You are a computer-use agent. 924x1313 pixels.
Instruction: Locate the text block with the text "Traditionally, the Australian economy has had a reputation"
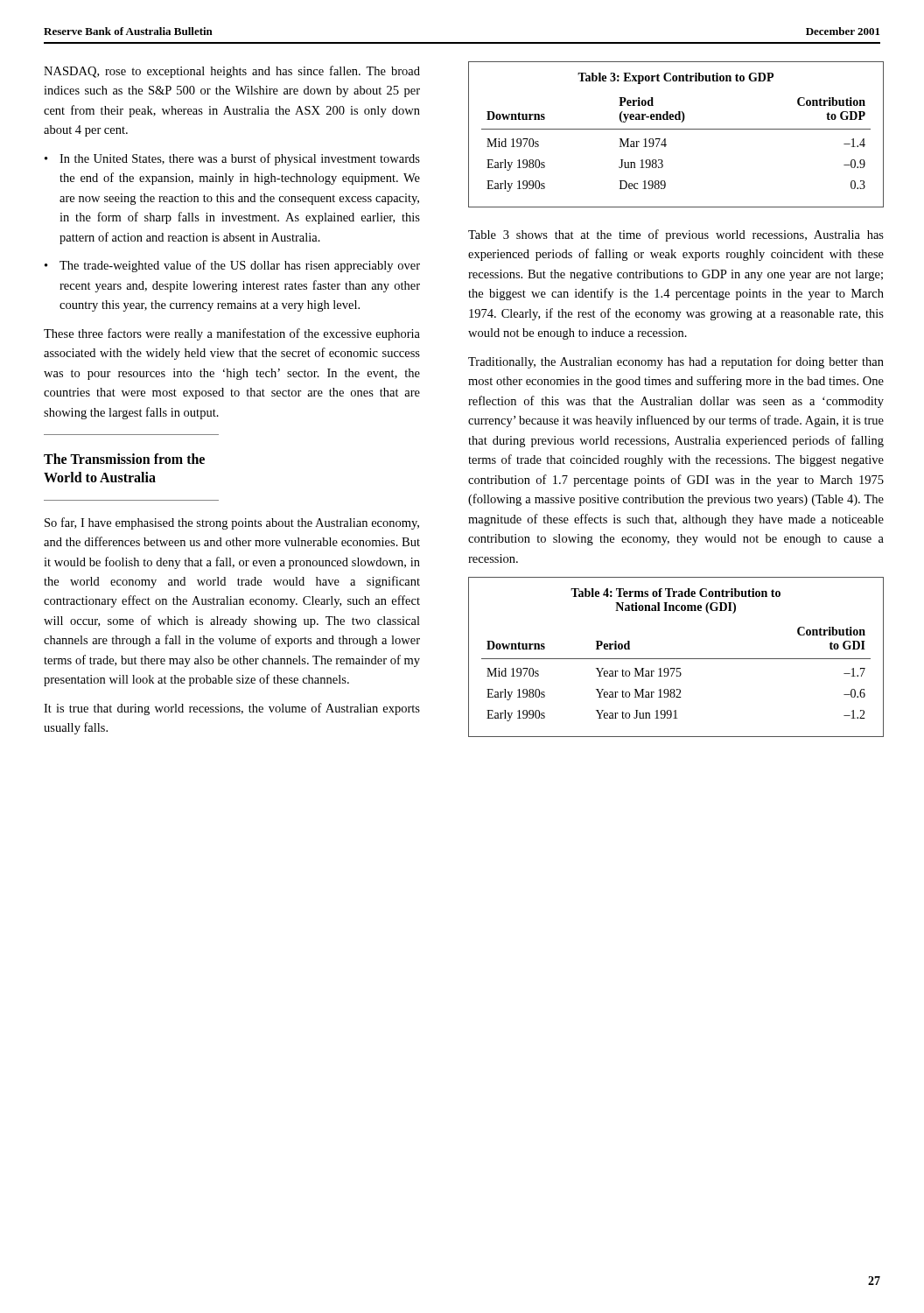(x=676, y=460)
